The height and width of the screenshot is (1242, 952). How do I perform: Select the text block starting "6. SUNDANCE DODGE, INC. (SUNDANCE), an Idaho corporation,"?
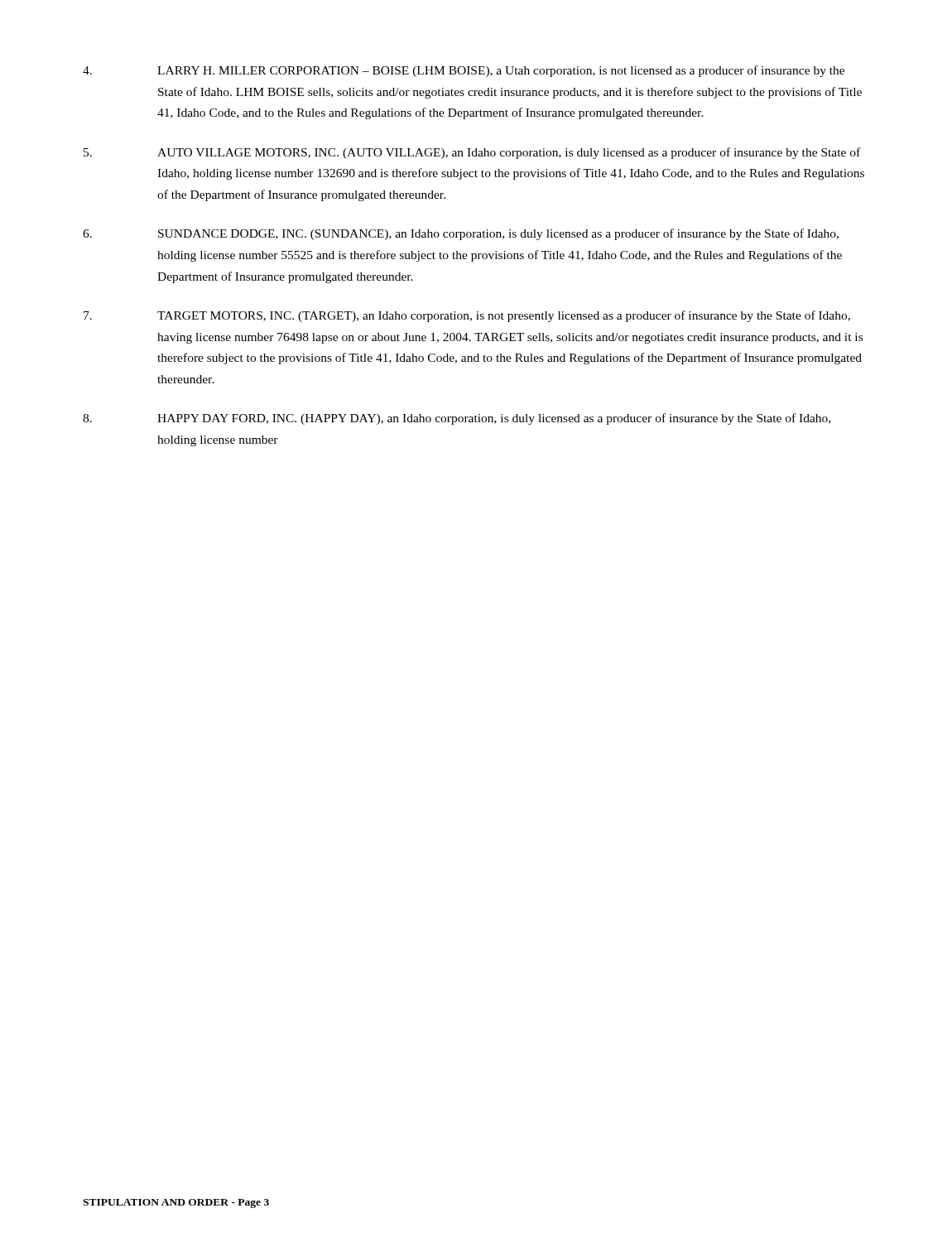click(x=476, y=255)
